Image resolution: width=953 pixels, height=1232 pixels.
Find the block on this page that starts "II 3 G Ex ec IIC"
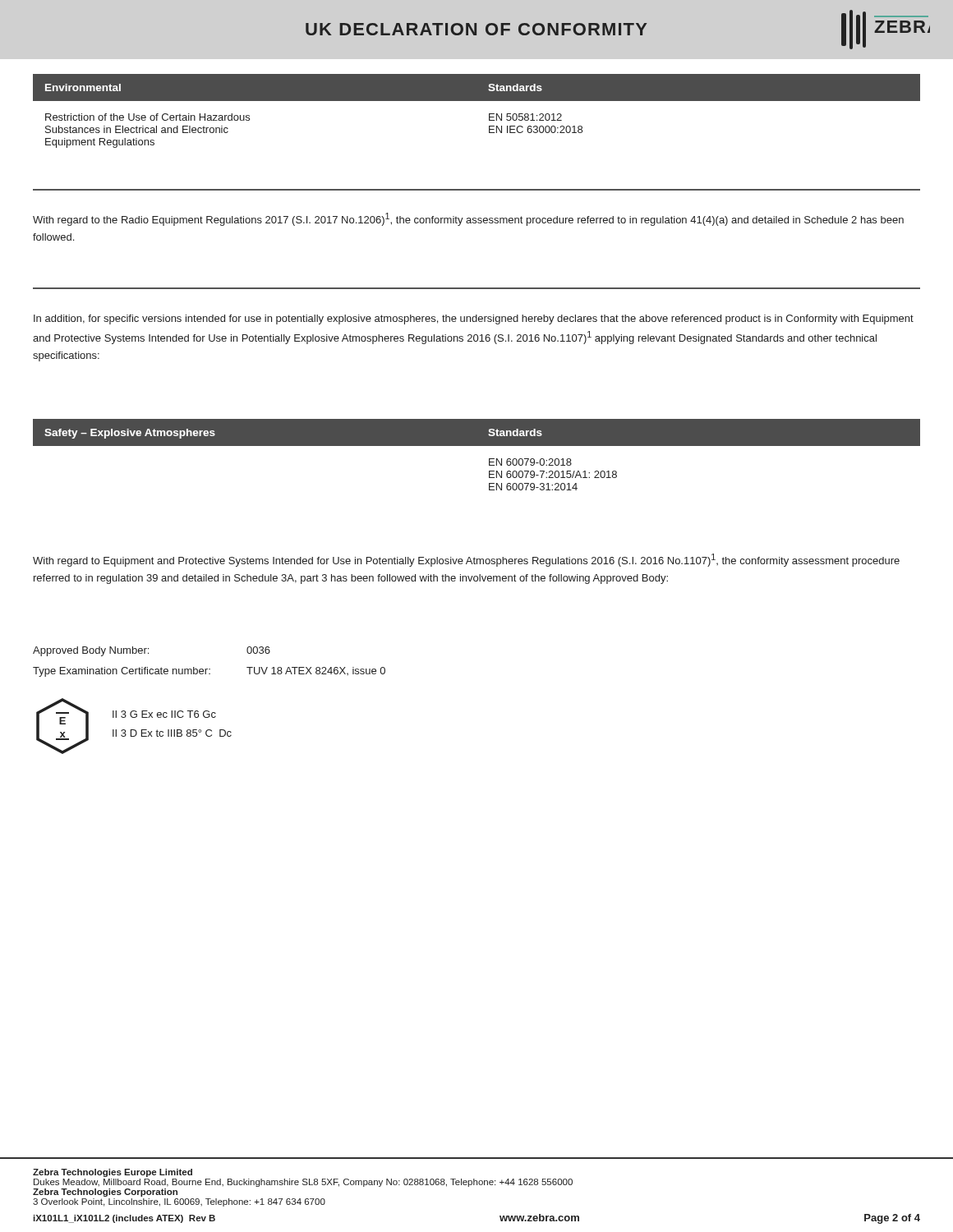(x=172, y=724)
